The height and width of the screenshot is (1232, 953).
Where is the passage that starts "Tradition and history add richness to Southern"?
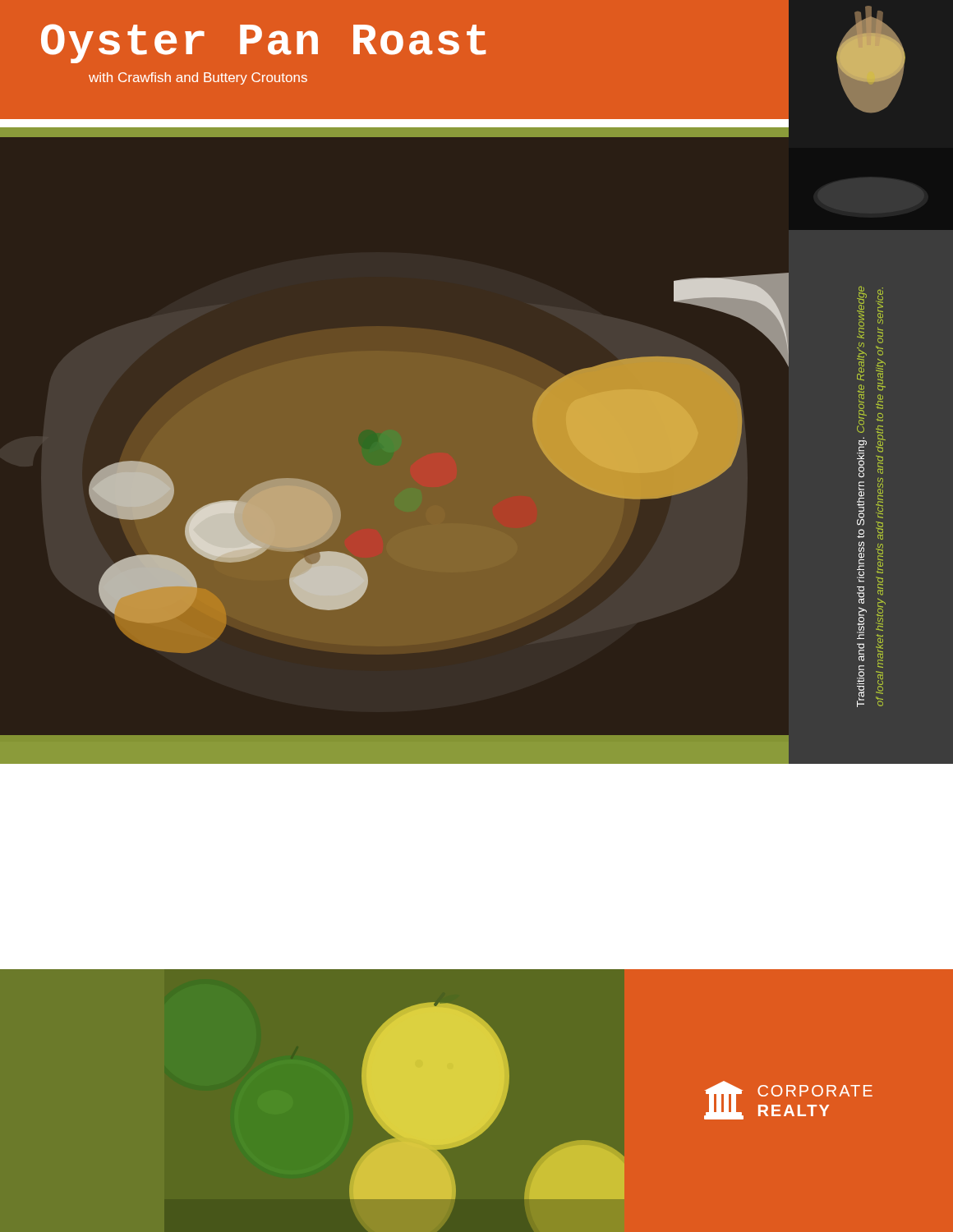871,497
